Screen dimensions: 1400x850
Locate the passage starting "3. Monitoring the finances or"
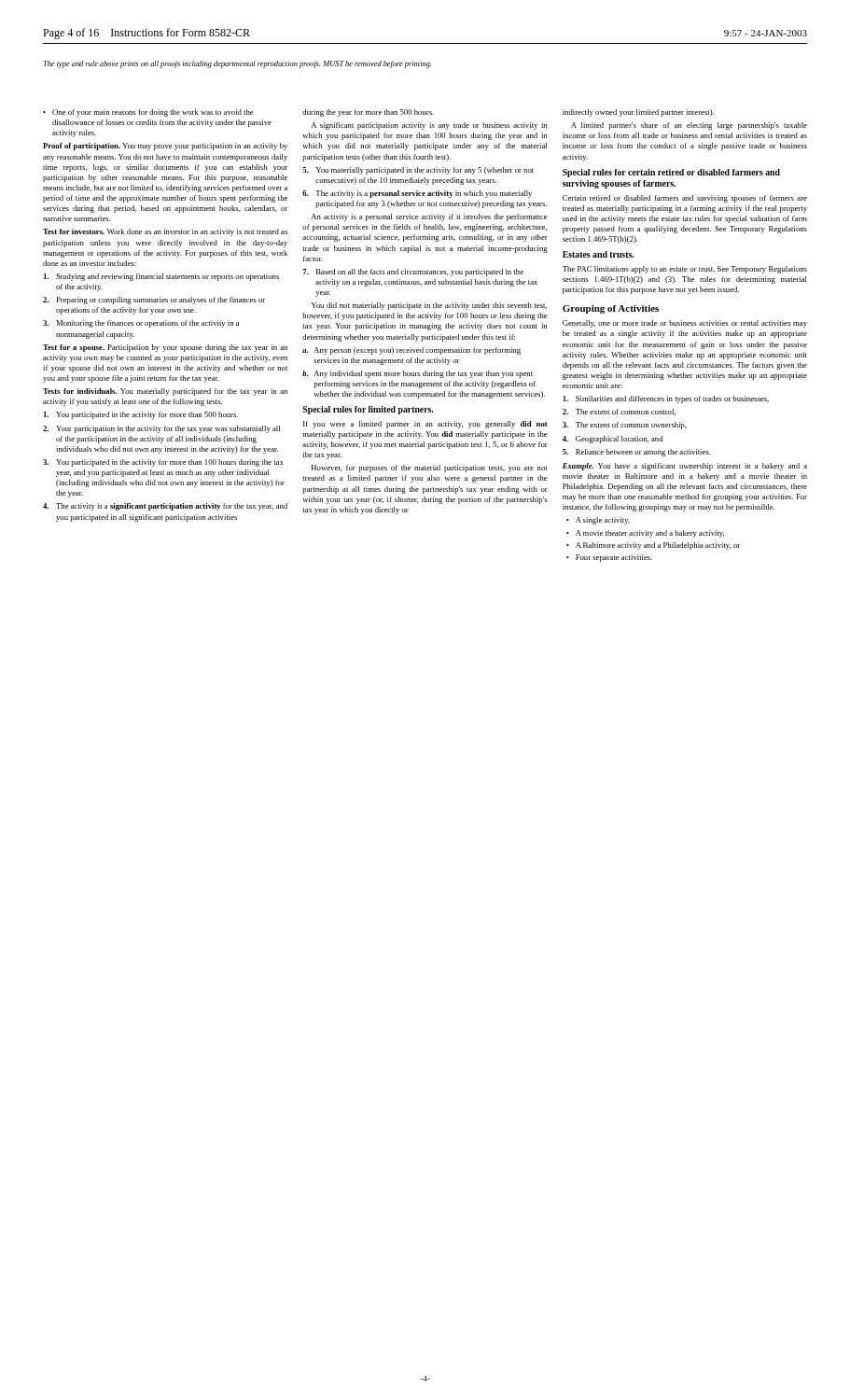[165, 329]
